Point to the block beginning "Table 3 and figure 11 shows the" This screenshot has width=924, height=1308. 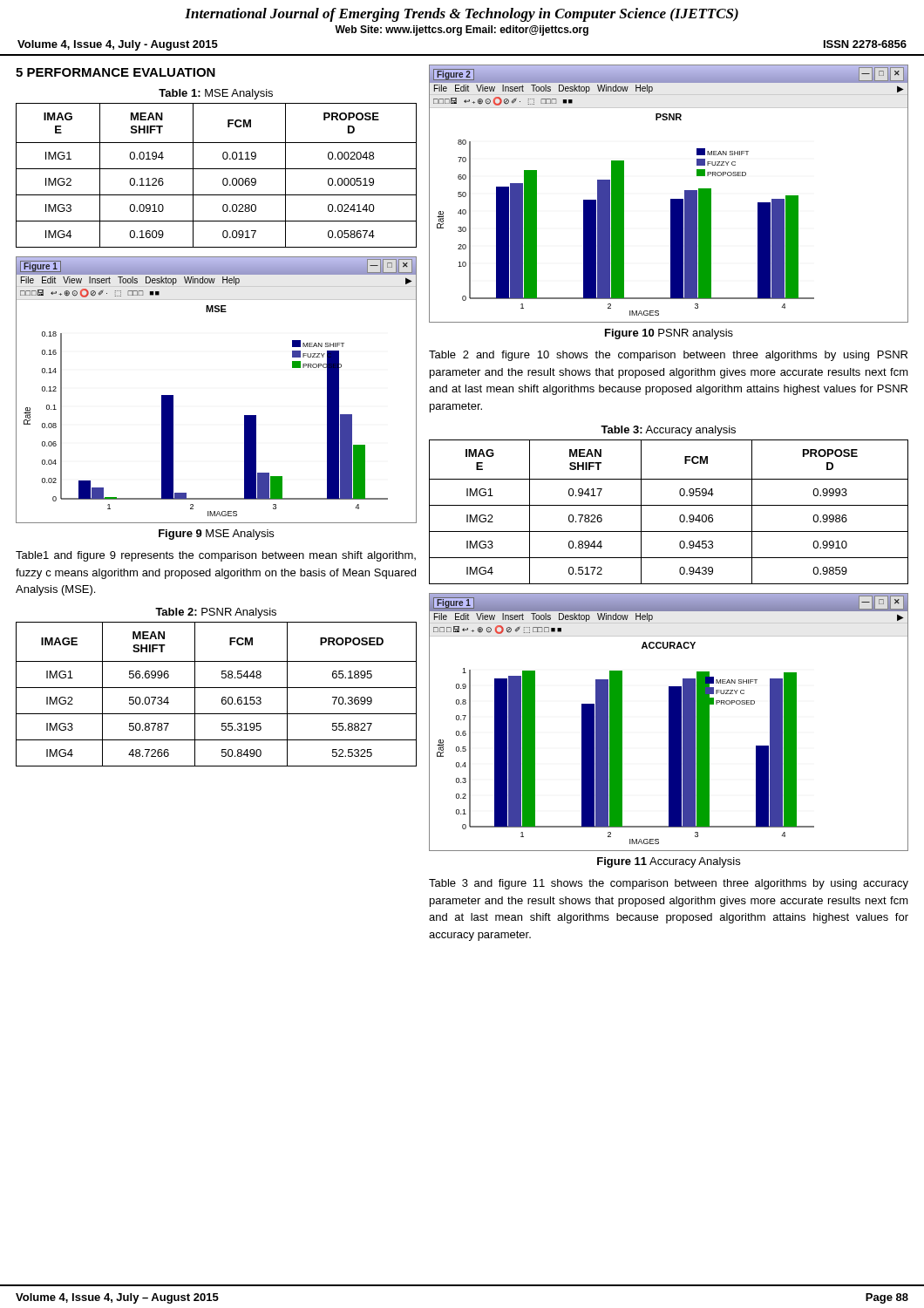(x=669, y=908)
